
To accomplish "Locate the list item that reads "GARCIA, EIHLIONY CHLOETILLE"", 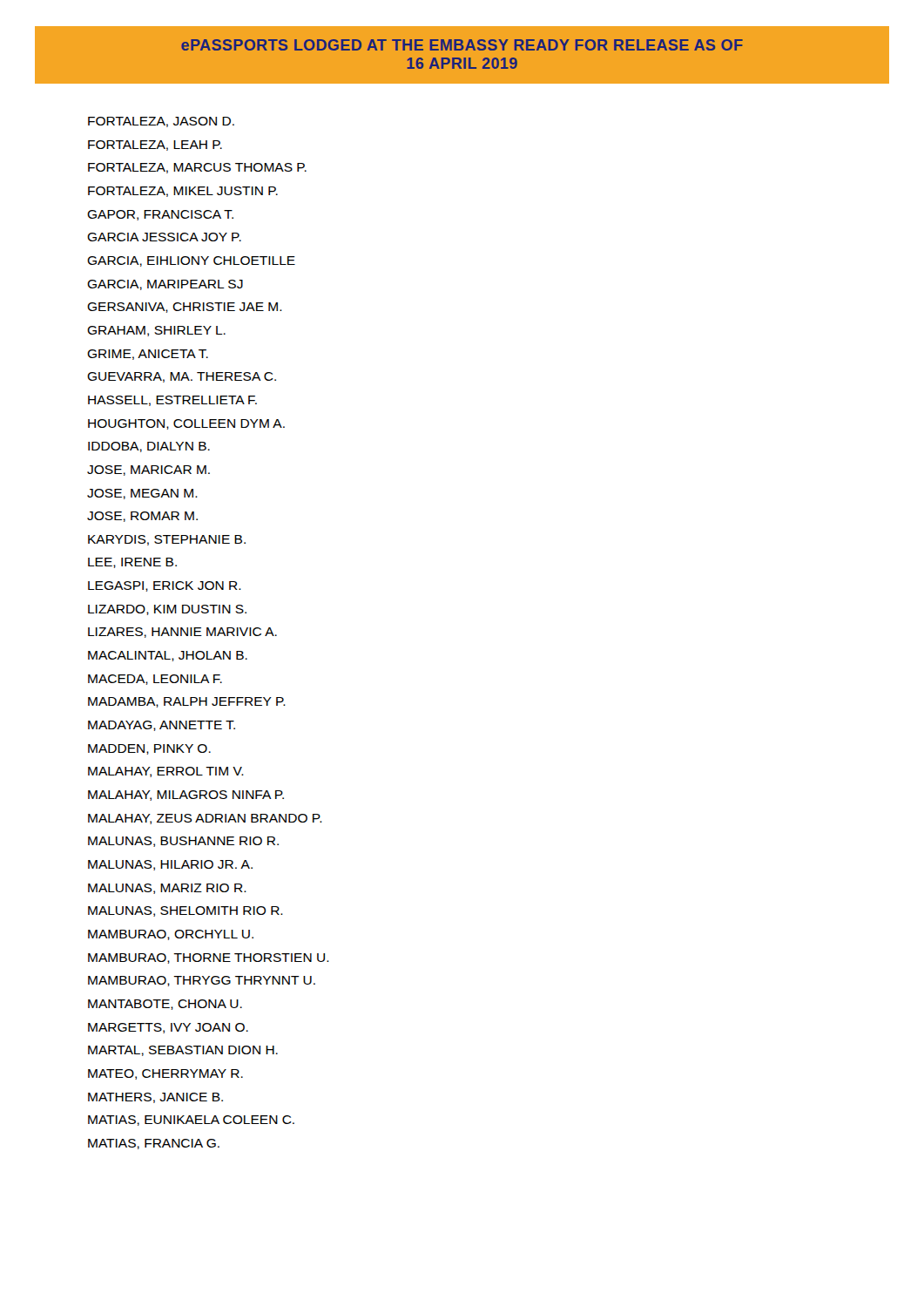I will [x=191, y=260].
